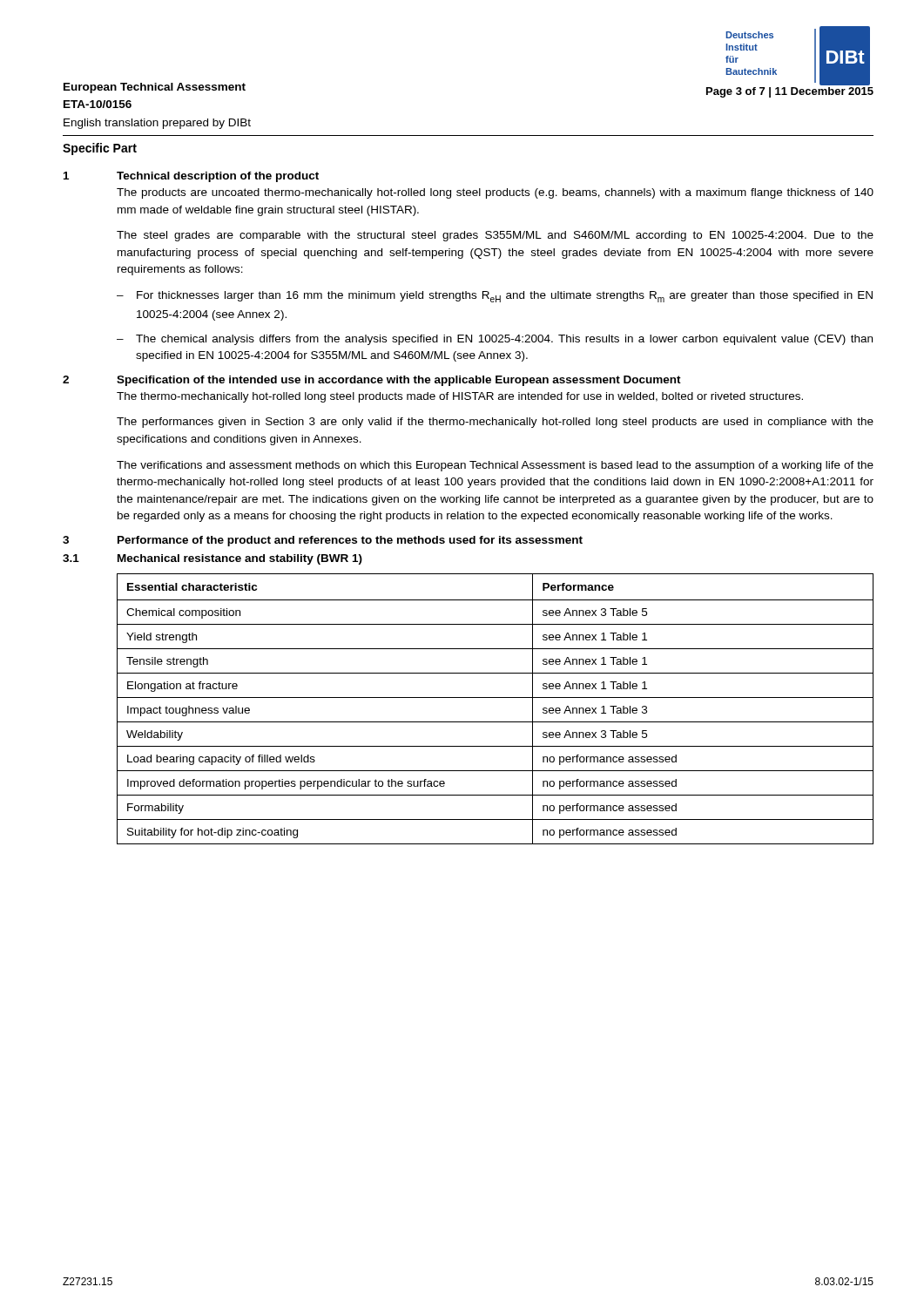Viewport: 924px width, 1307px height.
Task: Find the table
Action: (495, 709)
